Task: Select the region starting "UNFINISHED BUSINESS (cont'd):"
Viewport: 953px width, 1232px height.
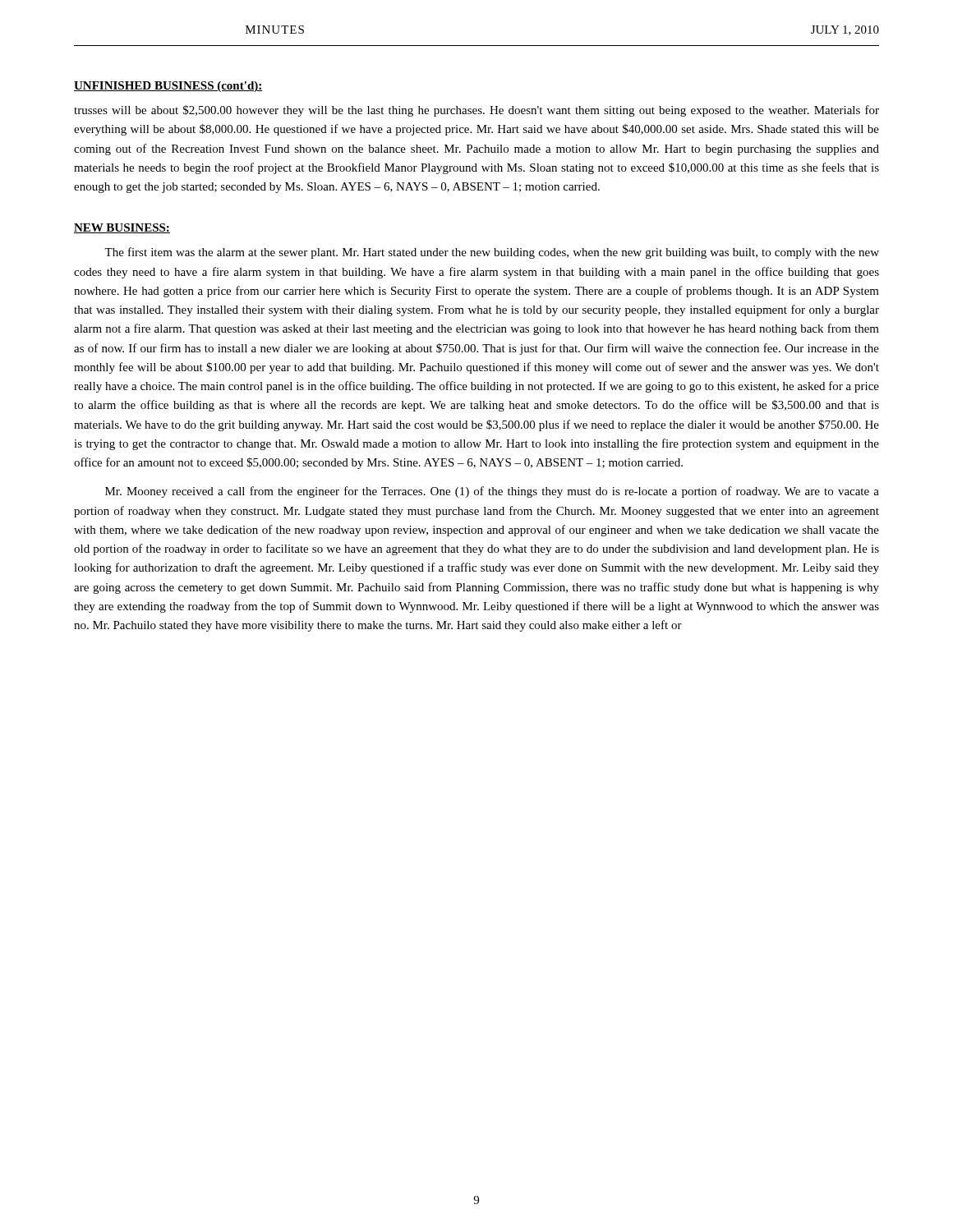Action: pyautogui.click(x=168, y=85)
